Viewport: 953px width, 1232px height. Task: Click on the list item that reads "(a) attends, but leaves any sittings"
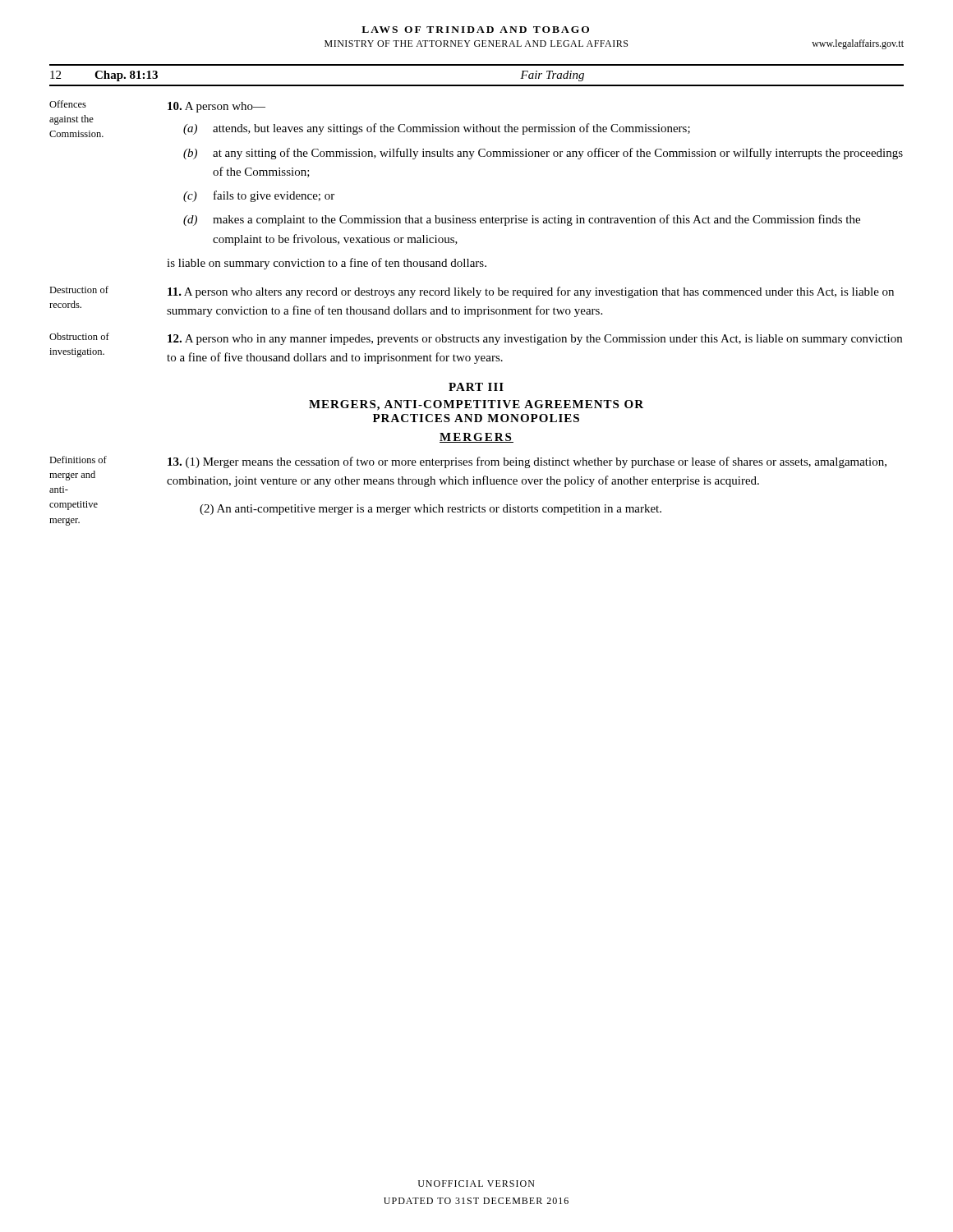pos(437,129)
